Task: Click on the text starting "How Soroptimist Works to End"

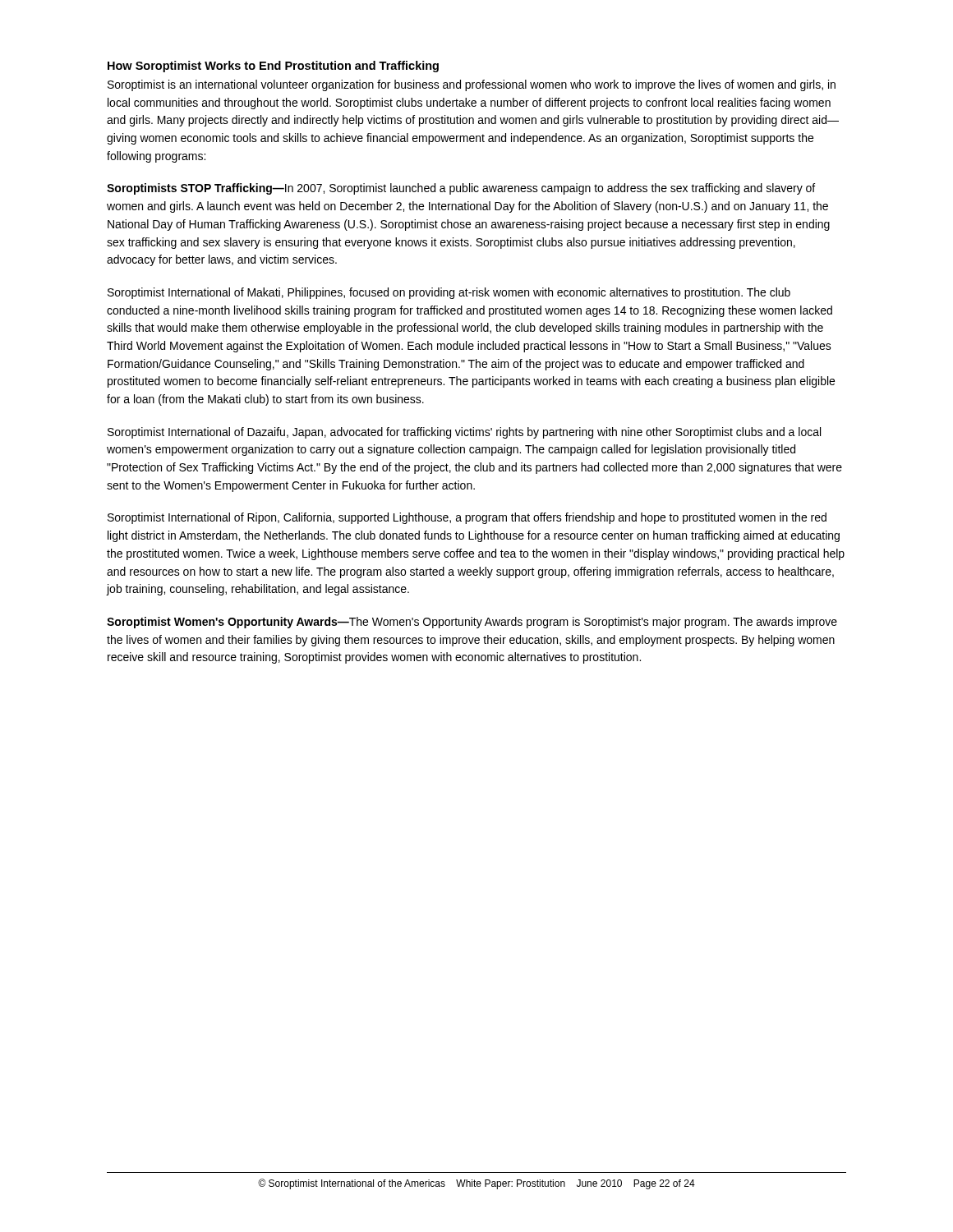Action: point(273,66)
